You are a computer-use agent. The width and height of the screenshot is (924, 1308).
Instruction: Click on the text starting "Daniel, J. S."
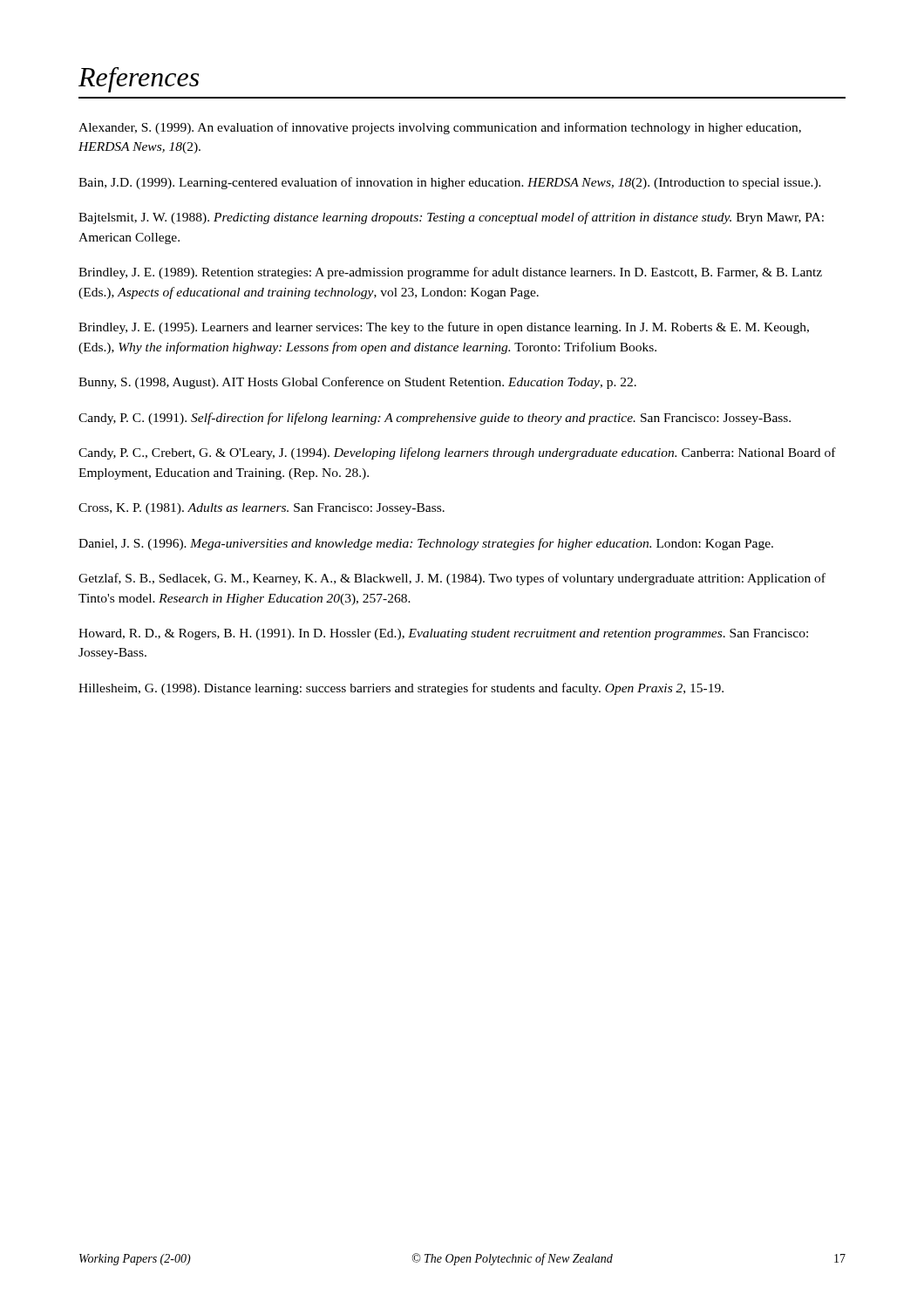pos(426,542)
